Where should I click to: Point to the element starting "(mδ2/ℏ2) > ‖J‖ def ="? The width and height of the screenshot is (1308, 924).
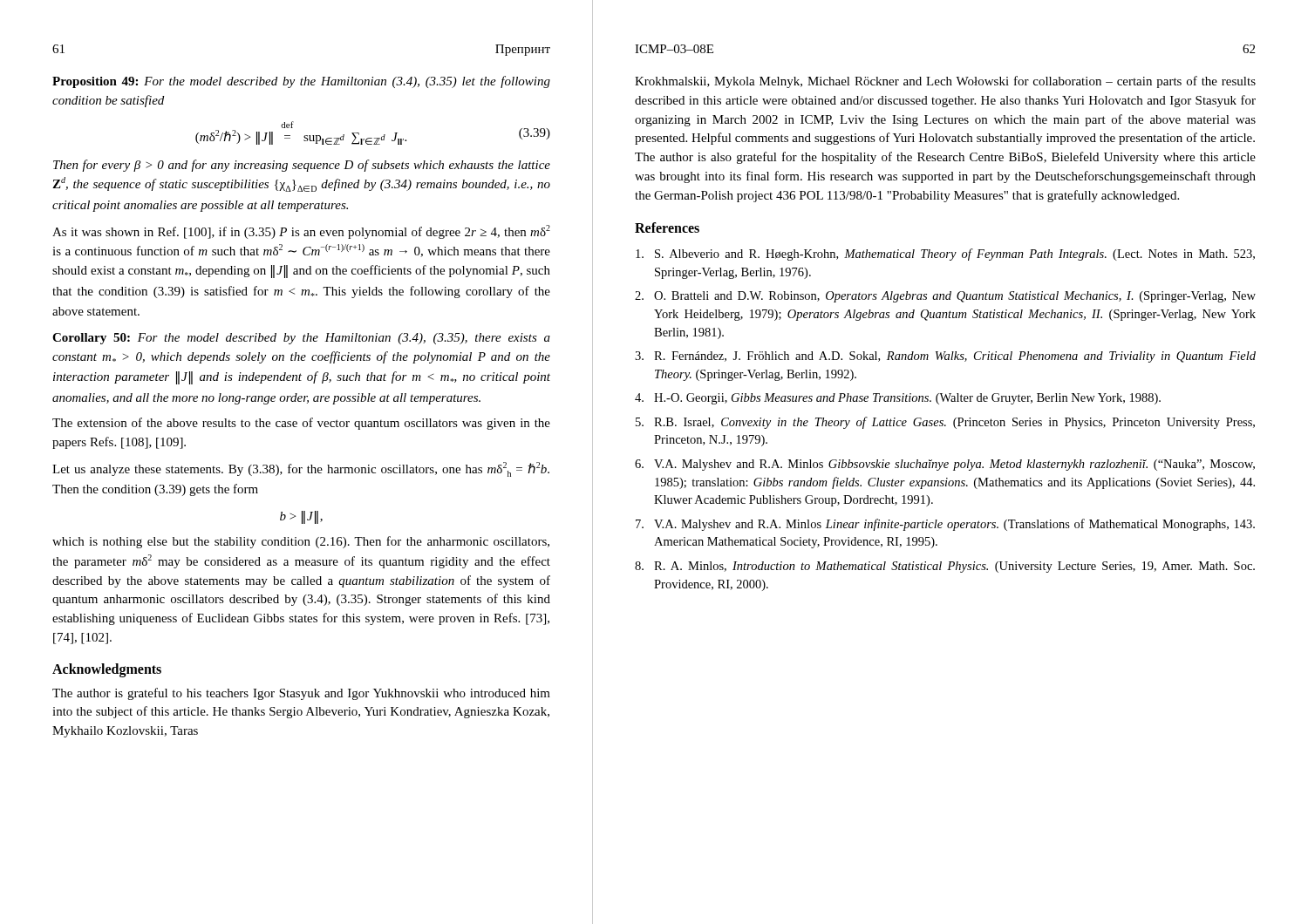pyautogui.click(x=373, y=133)
